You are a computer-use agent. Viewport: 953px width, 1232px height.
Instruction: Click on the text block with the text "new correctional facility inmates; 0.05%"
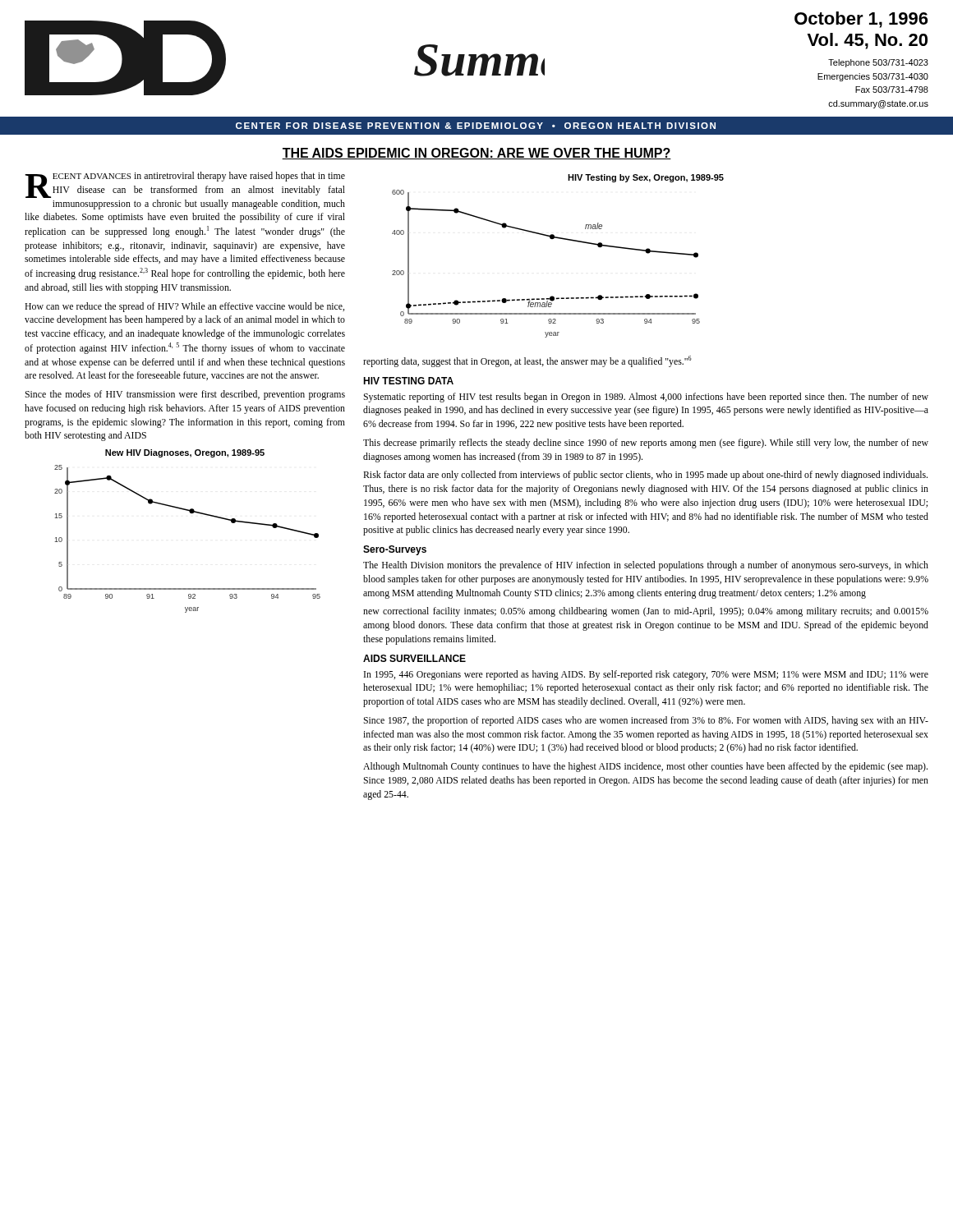[646, 625]
